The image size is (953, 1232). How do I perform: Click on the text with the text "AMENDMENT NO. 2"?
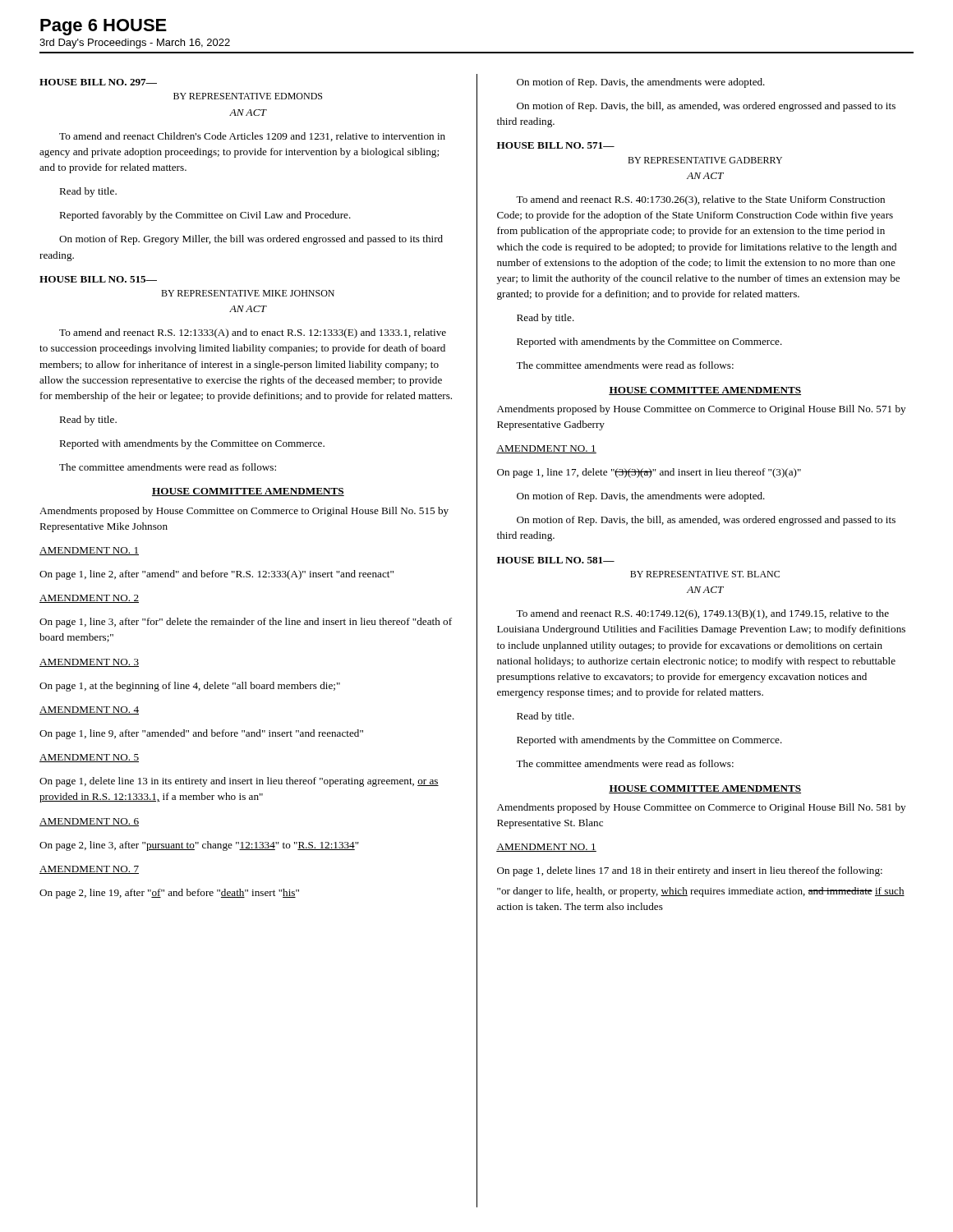tap(89, 599)
